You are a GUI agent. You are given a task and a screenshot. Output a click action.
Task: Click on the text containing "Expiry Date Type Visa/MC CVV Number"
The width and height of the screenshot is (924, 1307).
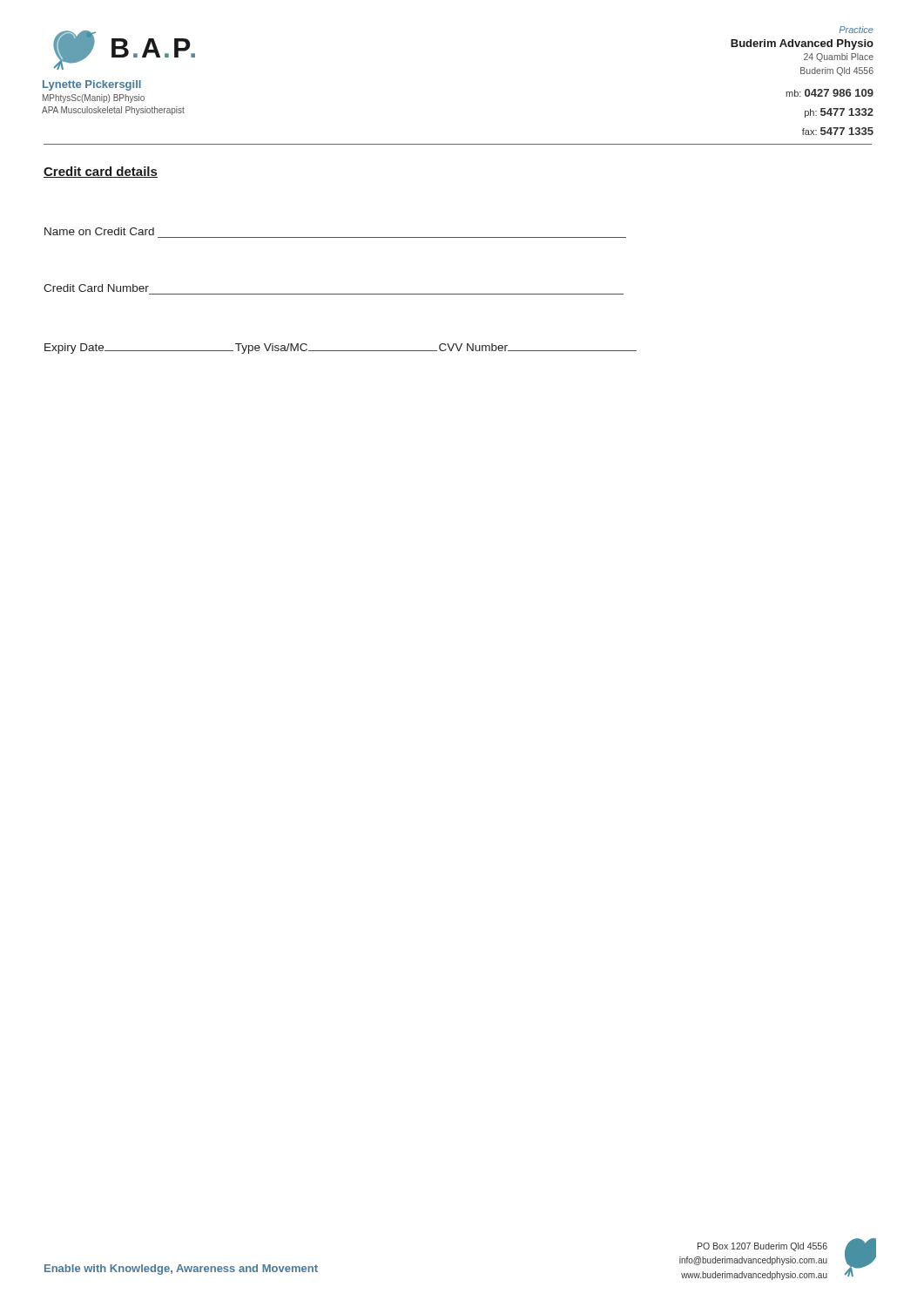340,346
